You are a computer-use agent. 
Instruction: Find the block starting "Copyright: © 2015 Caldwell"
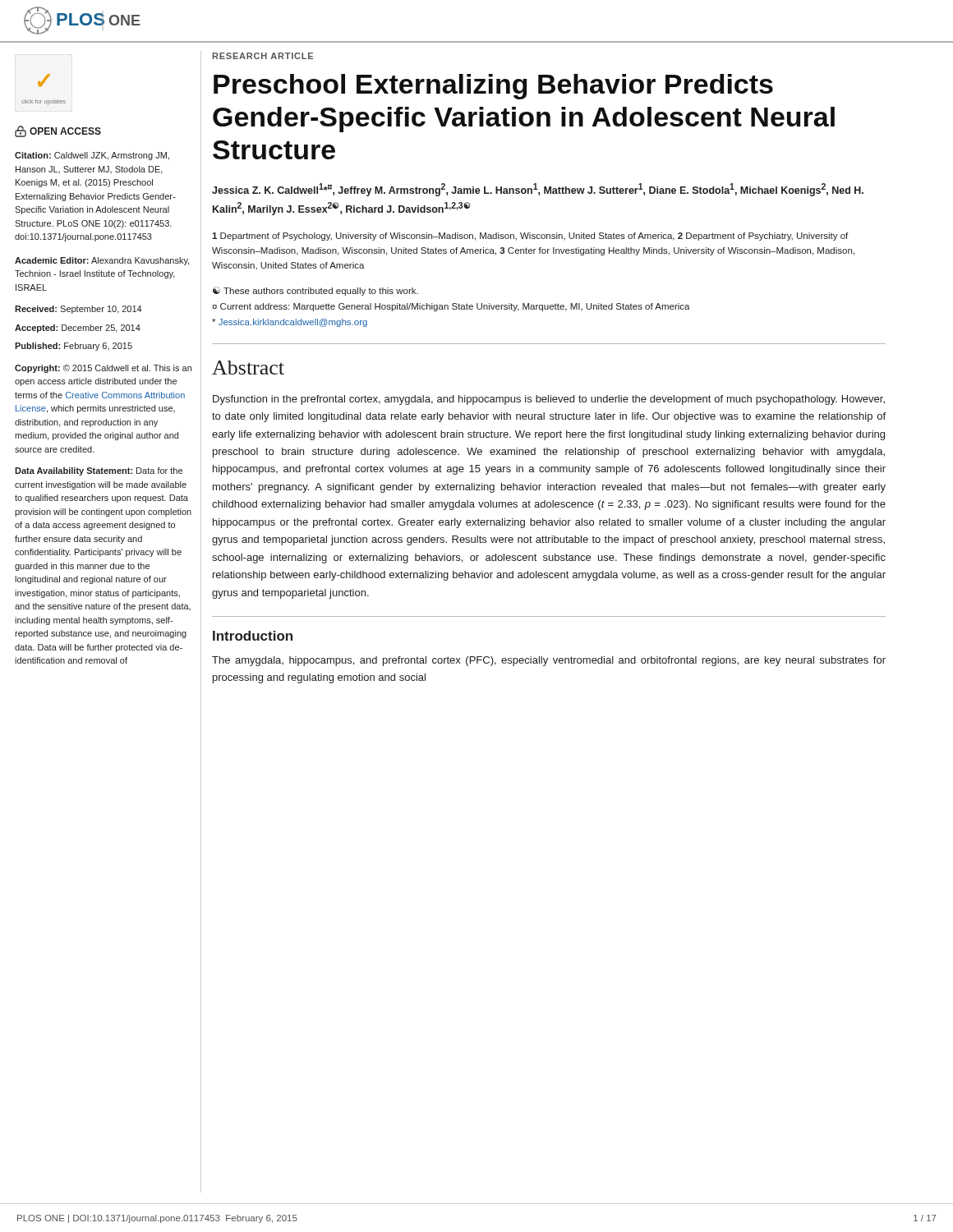point(103,408)
